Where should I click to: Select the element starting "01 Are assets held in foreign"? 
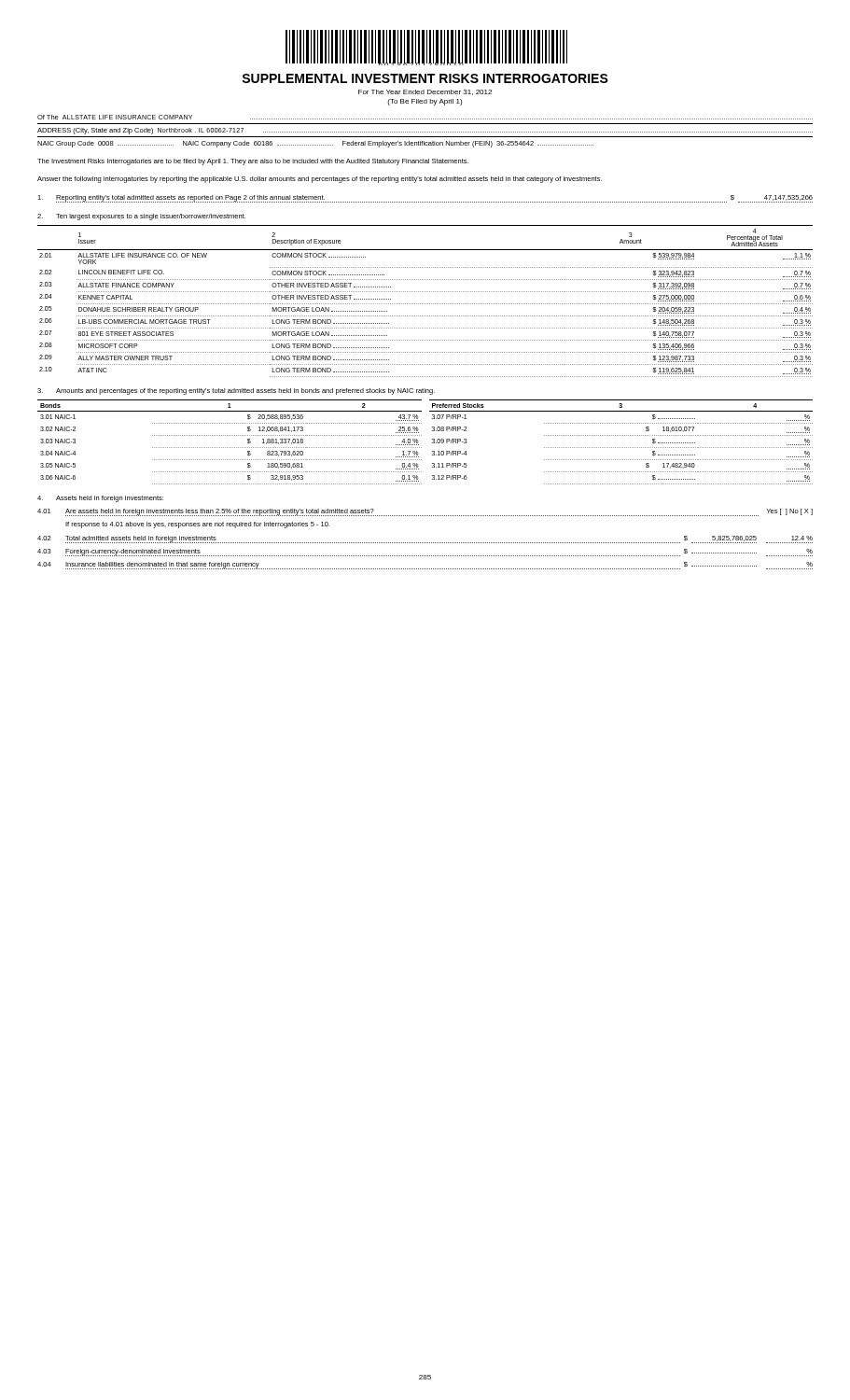[x=425, y=511]
